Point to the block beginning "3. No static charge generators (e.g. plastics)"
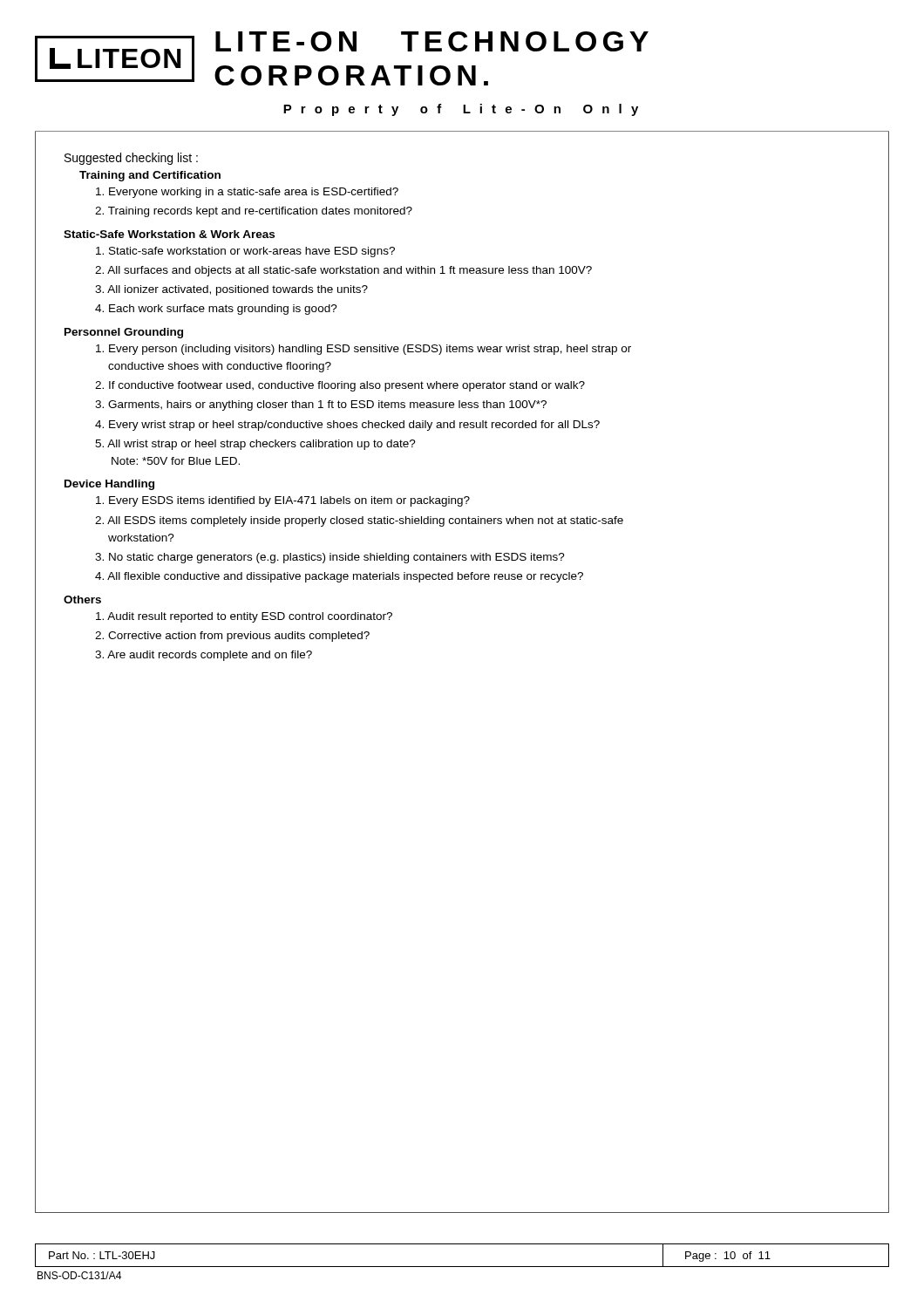Viewport: 924px width, 1308px height. point(330,557)
